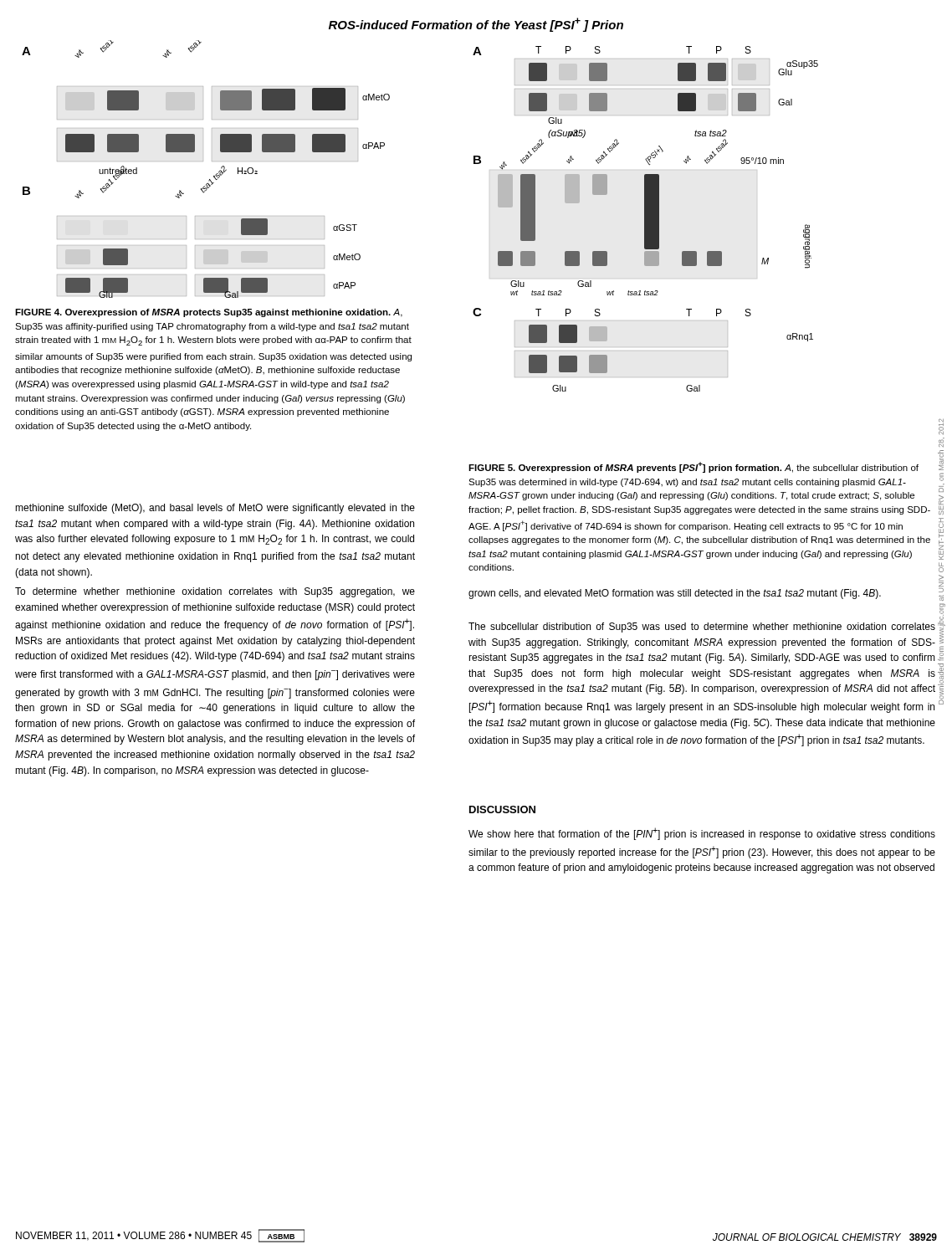Click the passage that begins "The subcellular distribution of Sup35 was used to"
Image resolution: width=952 pixels, height=1255 pixels.
click(702, 684)
